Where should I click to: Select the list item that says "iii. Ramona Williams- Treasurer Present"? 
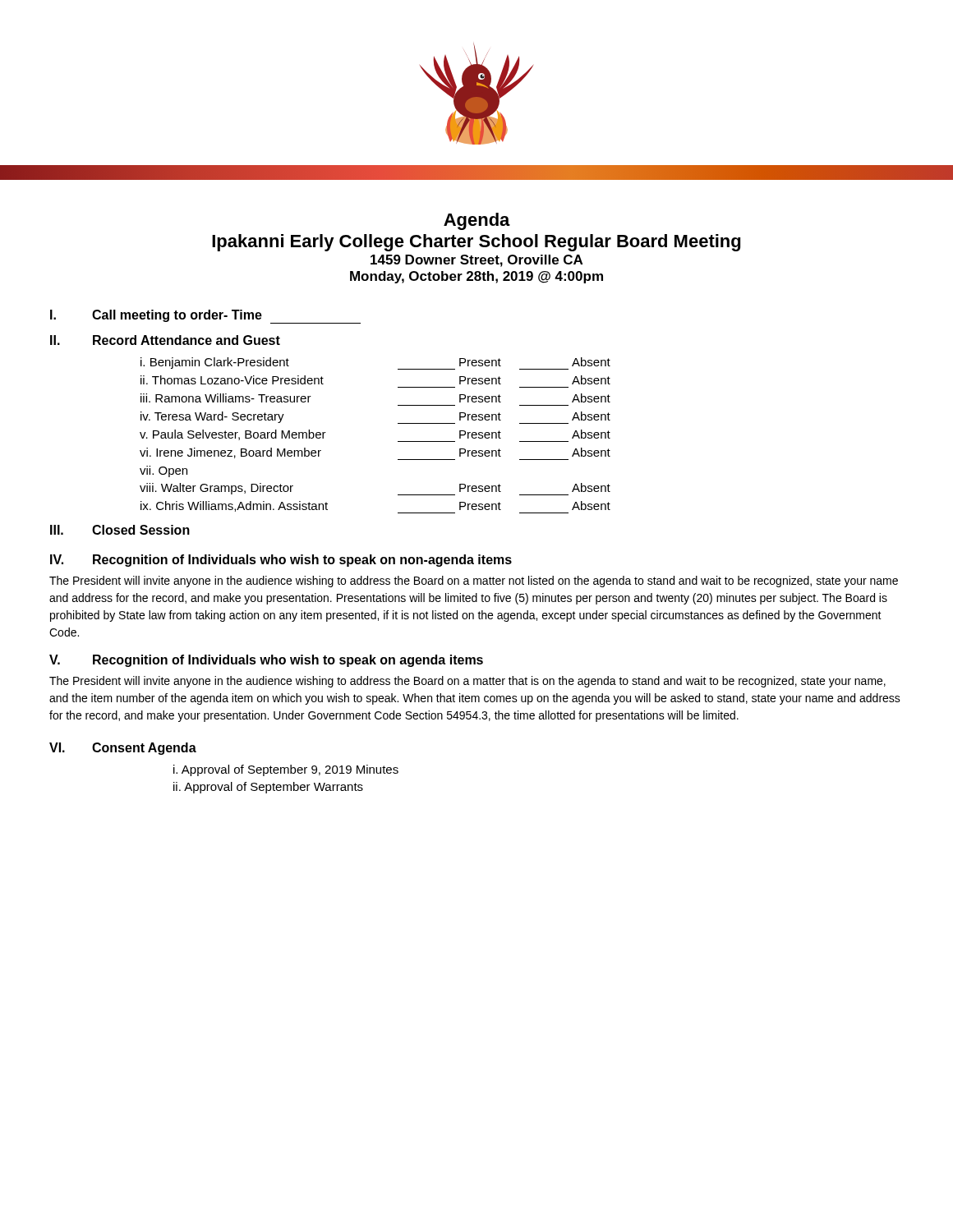(226, 398)
